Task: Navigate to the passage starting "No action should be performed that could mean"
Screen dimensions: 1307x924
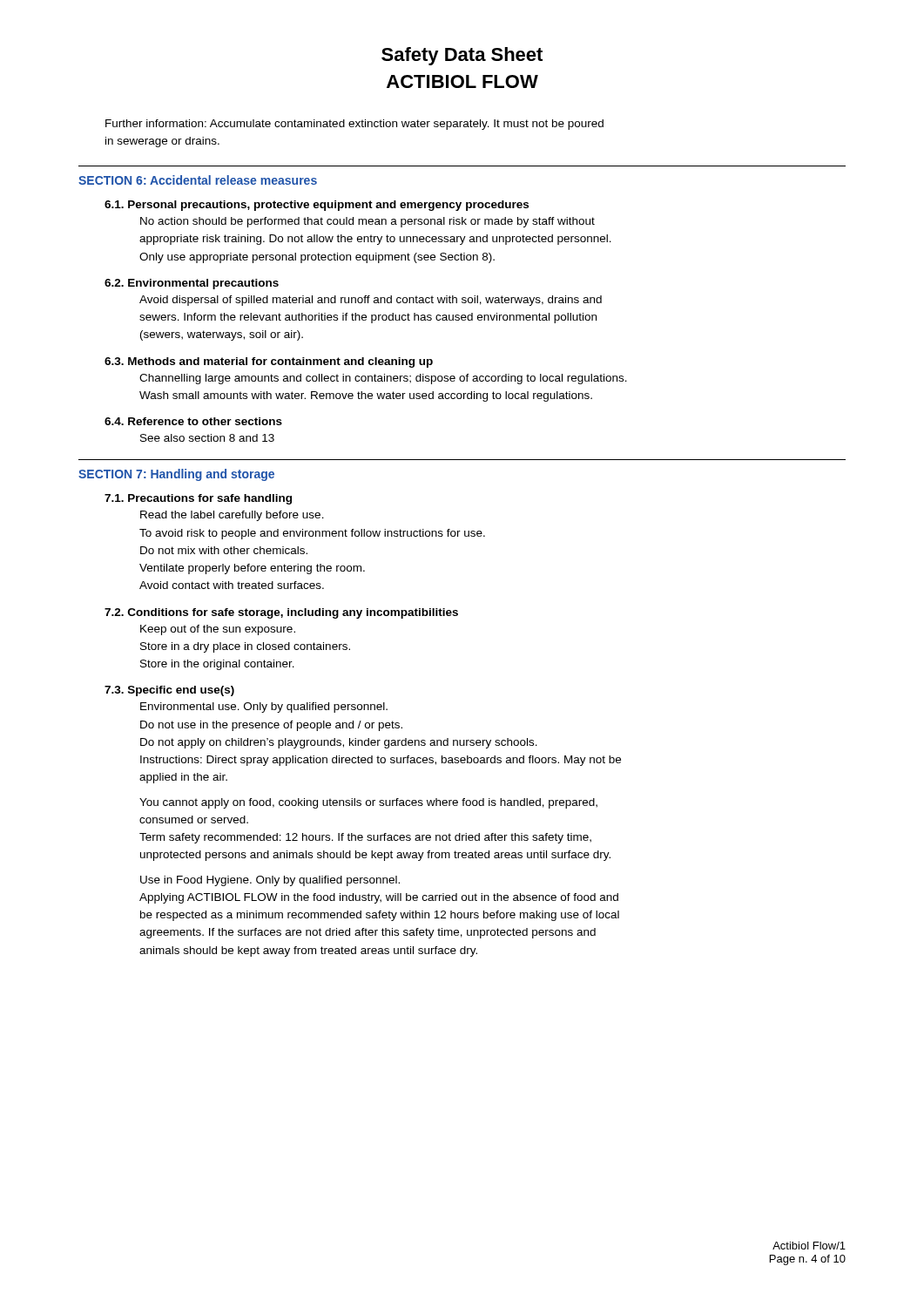Action: click(x=376, y=239)
